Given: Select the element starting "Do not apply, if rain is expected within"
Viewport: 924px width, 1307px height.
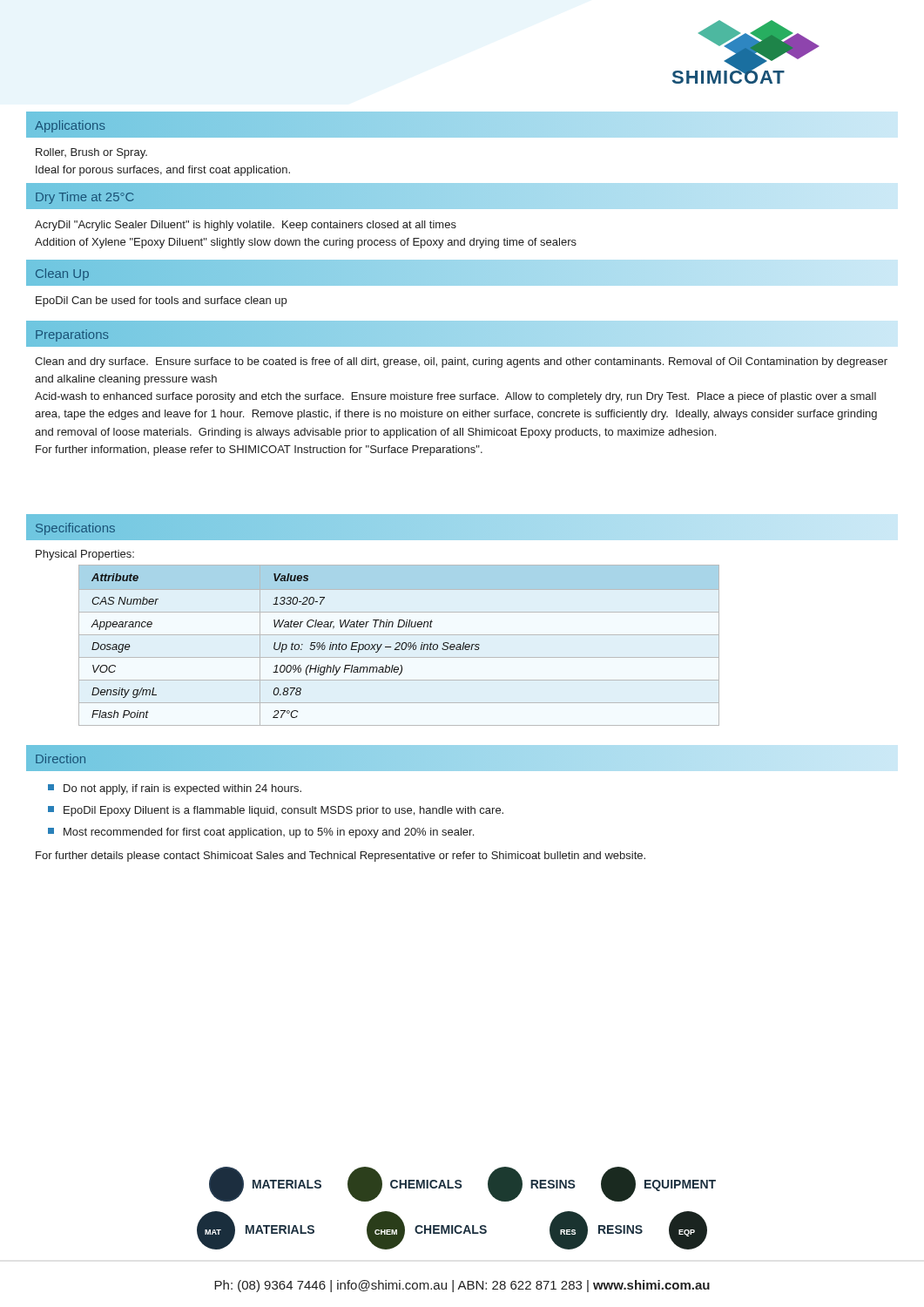Looking at the screenshot, I should coord(175,789).
